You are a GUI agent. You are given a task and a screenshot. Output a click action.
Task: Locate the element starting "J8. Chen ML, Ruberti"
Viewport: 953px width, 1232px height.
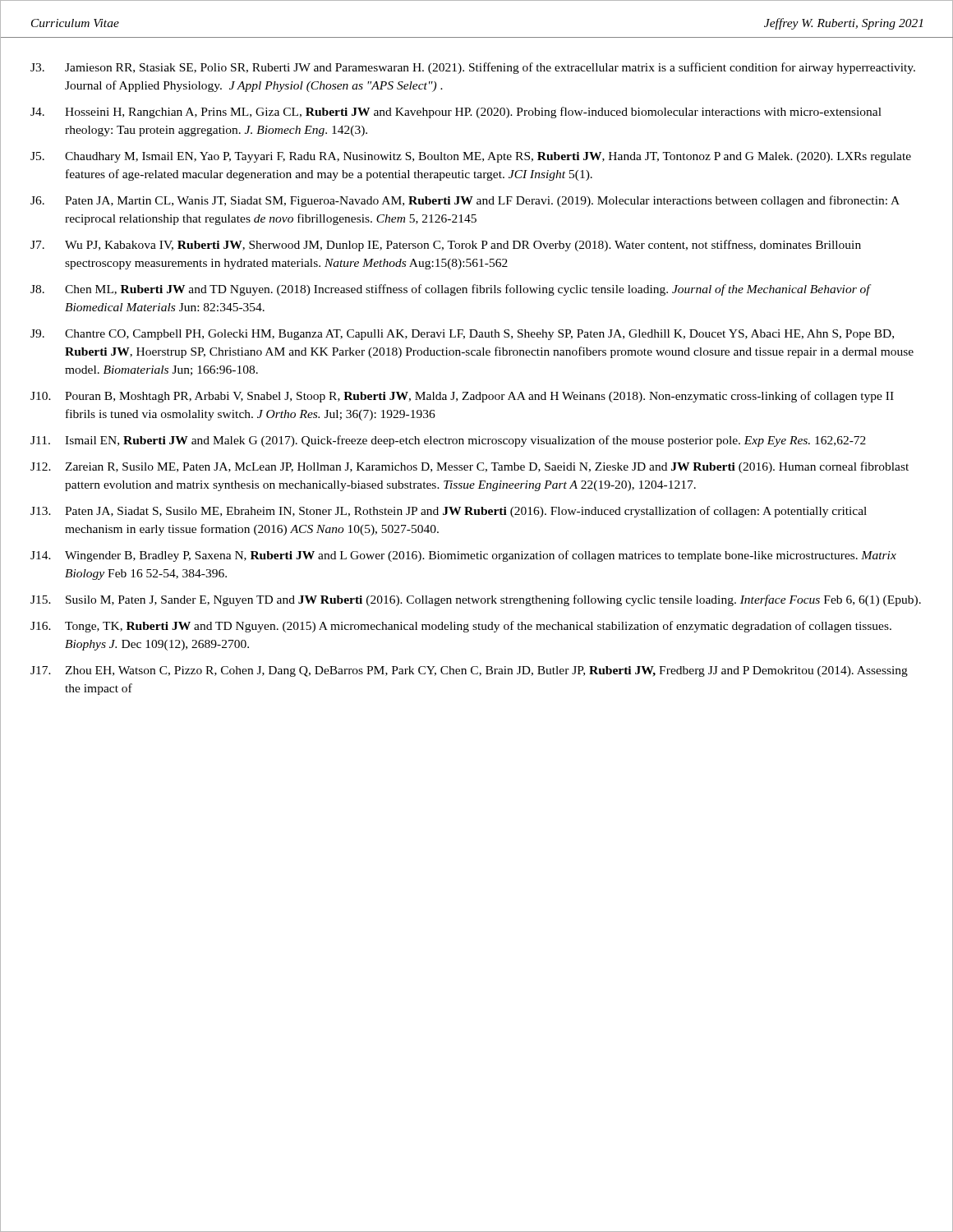476,298
